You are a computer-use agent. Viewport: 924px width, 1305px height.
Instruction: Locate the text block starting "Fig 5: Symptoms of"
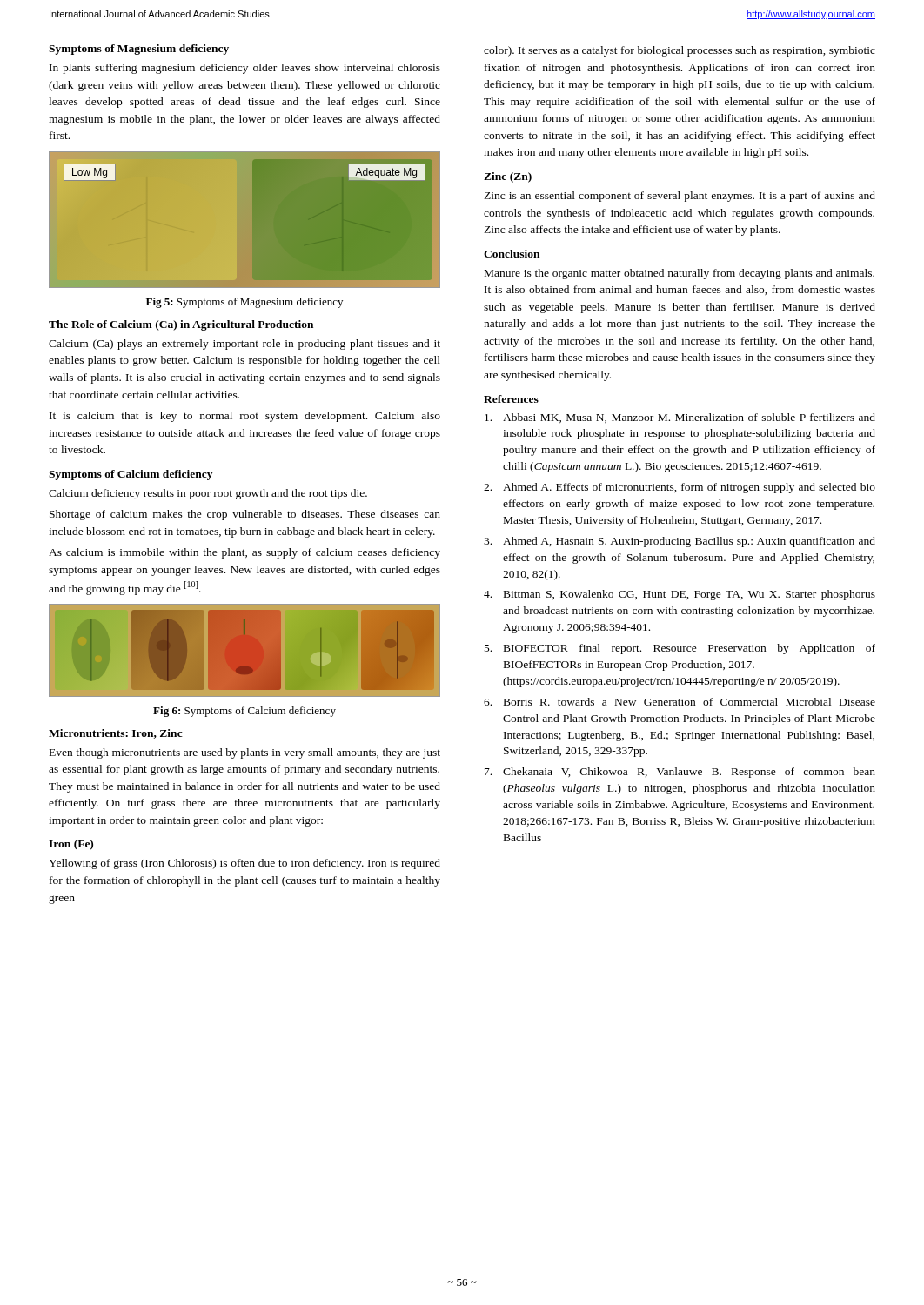click(x=244, y=301)
